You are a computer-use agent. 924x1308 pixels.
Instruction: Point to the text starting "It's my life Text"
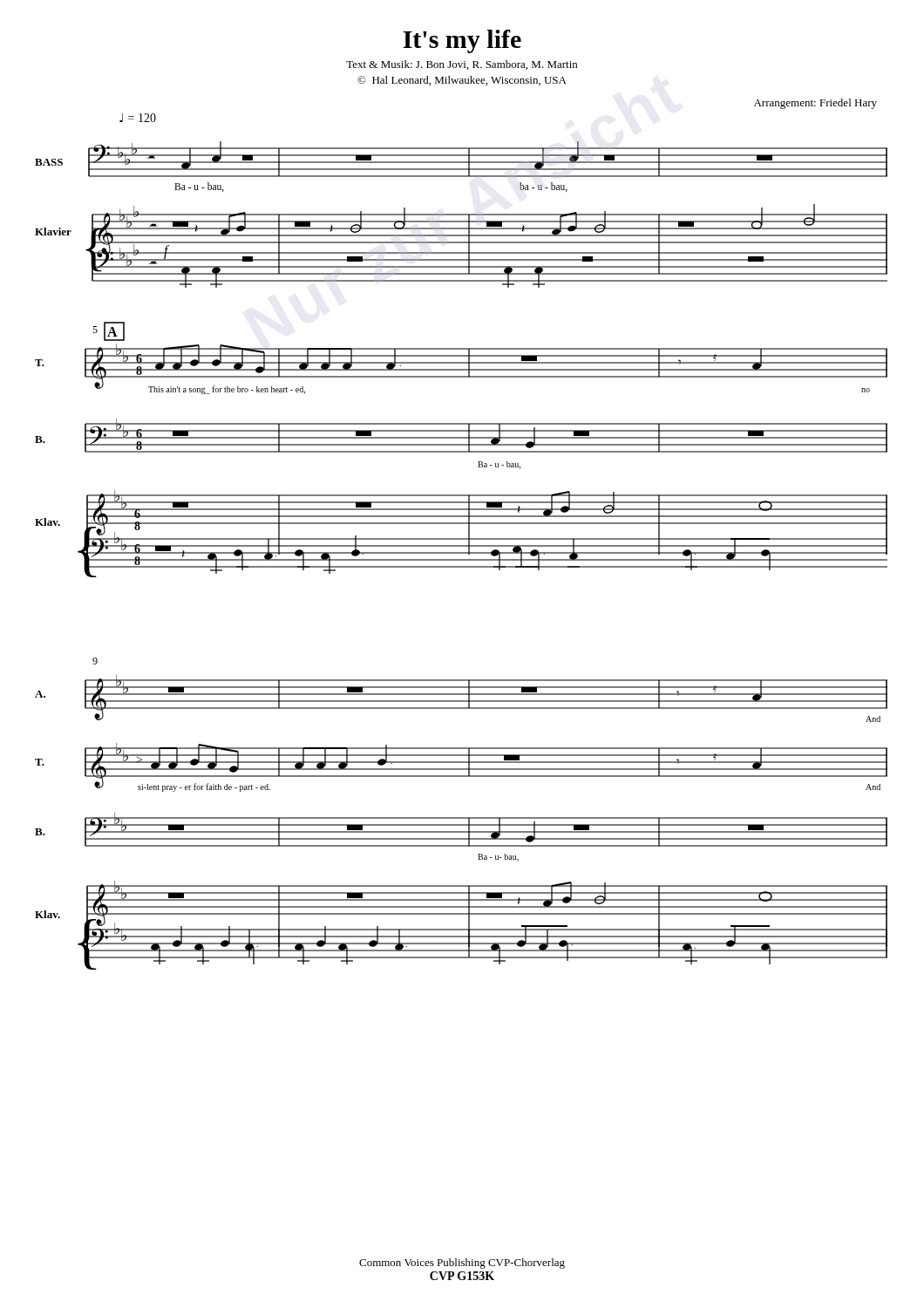[462, 56]
